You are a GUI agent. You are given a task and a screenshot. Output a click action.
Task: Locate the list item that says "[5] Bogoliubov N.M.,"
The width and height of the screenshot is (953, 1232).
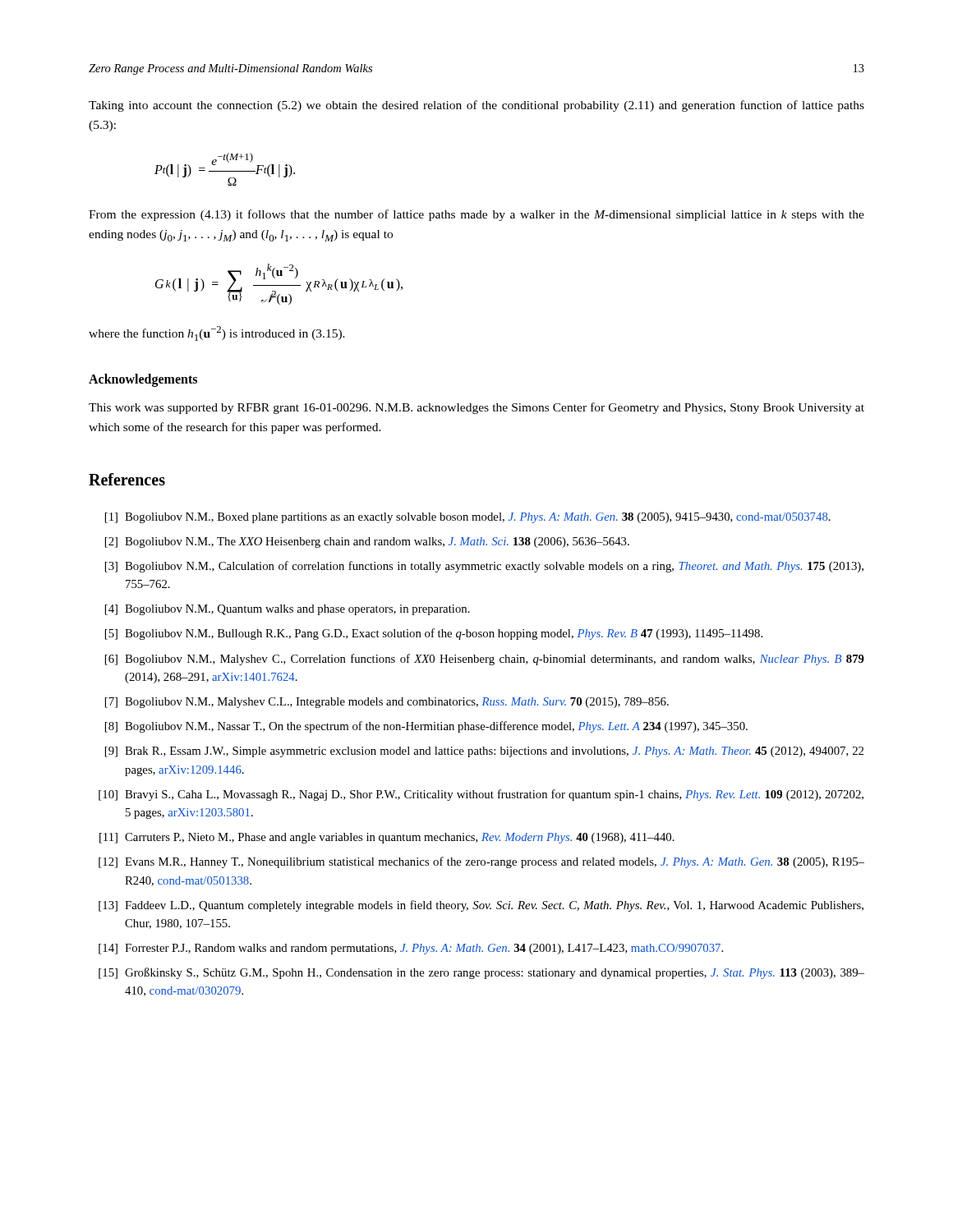tap(476, 634)
